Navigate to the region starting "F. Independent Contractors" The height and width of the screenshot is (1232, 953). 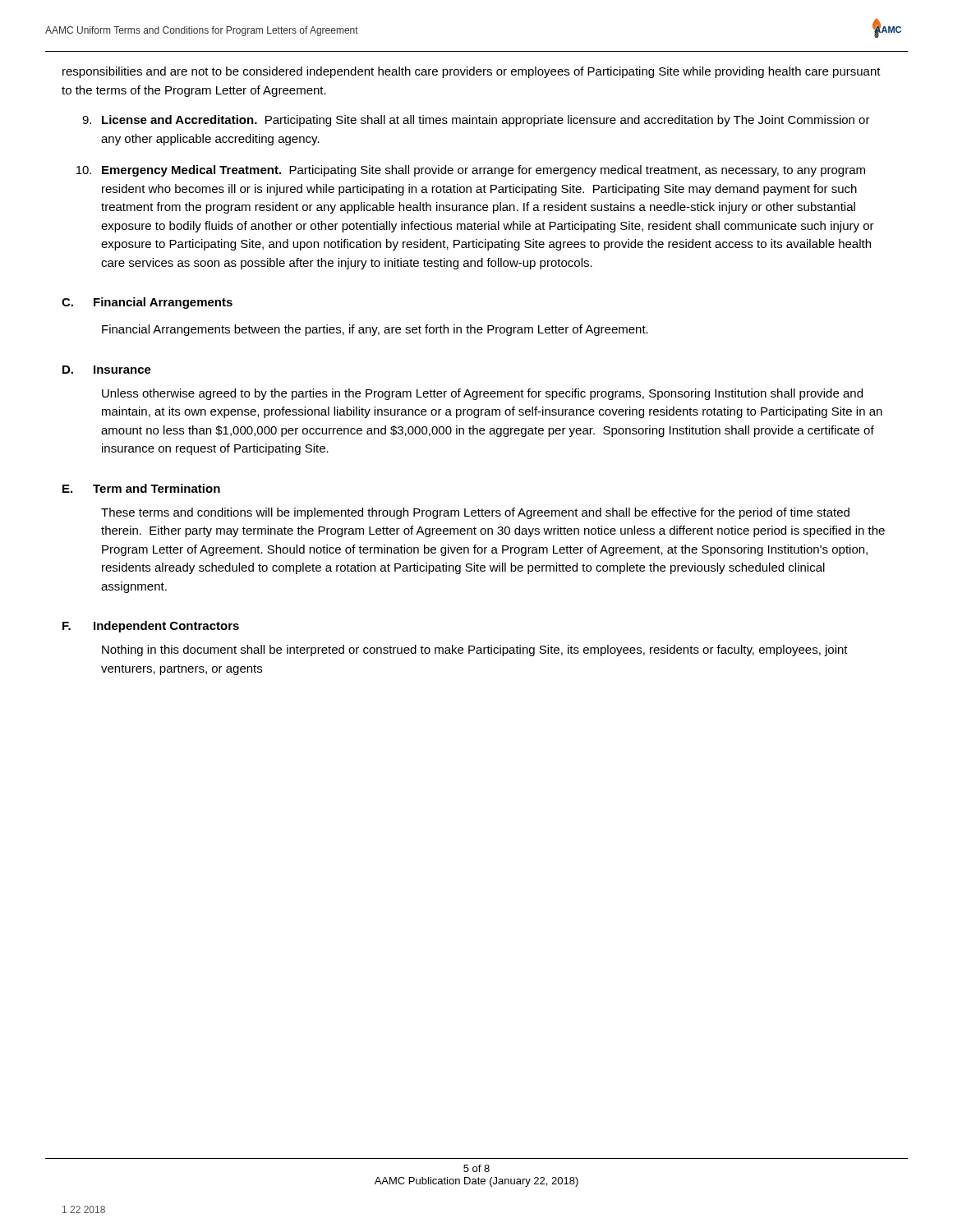151,625
